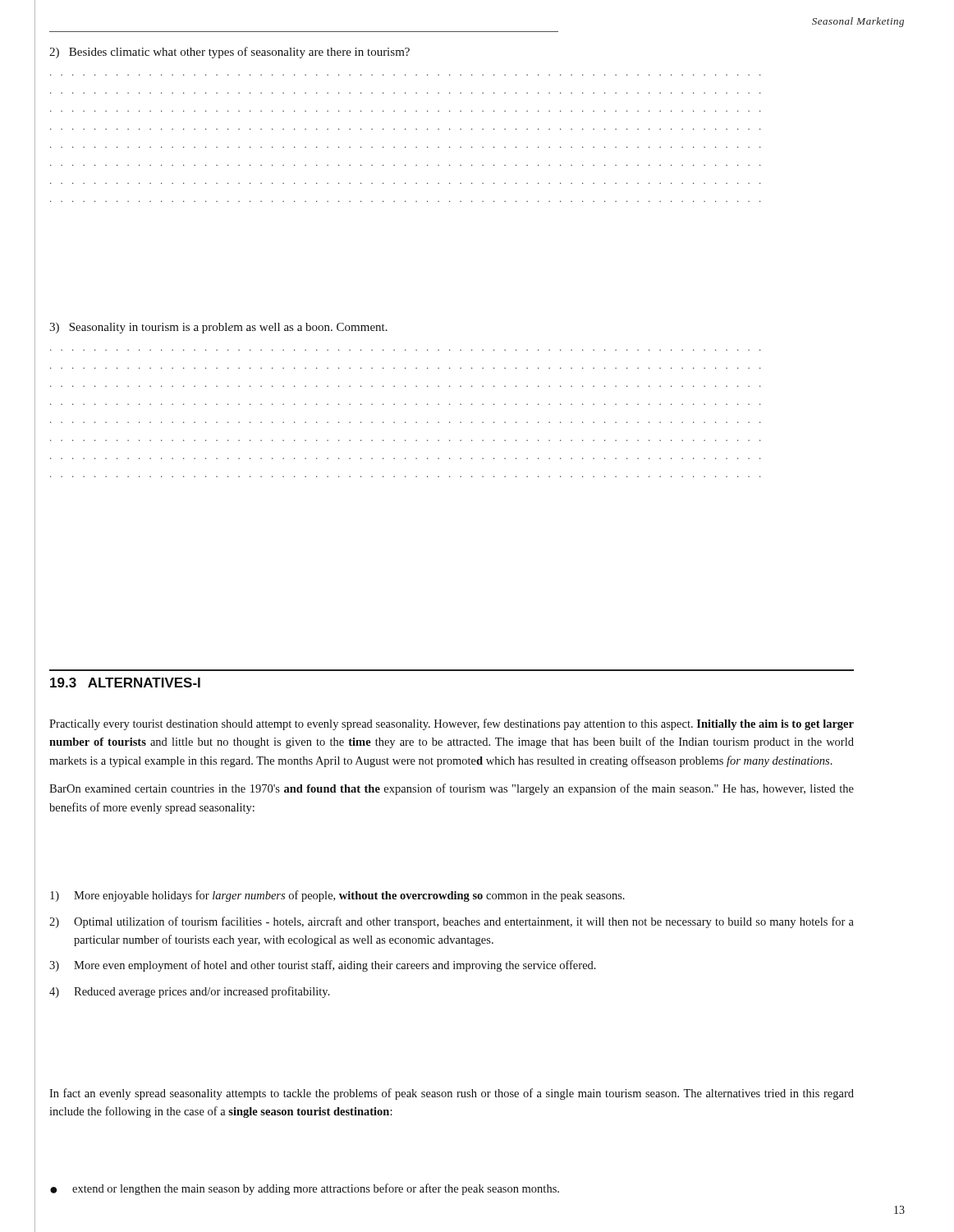Viewport: 954px width, 1232px height.
Task: Point to the block beginning "2) Optimal utilization of tourism facilities"
Action: pos(452,931)
